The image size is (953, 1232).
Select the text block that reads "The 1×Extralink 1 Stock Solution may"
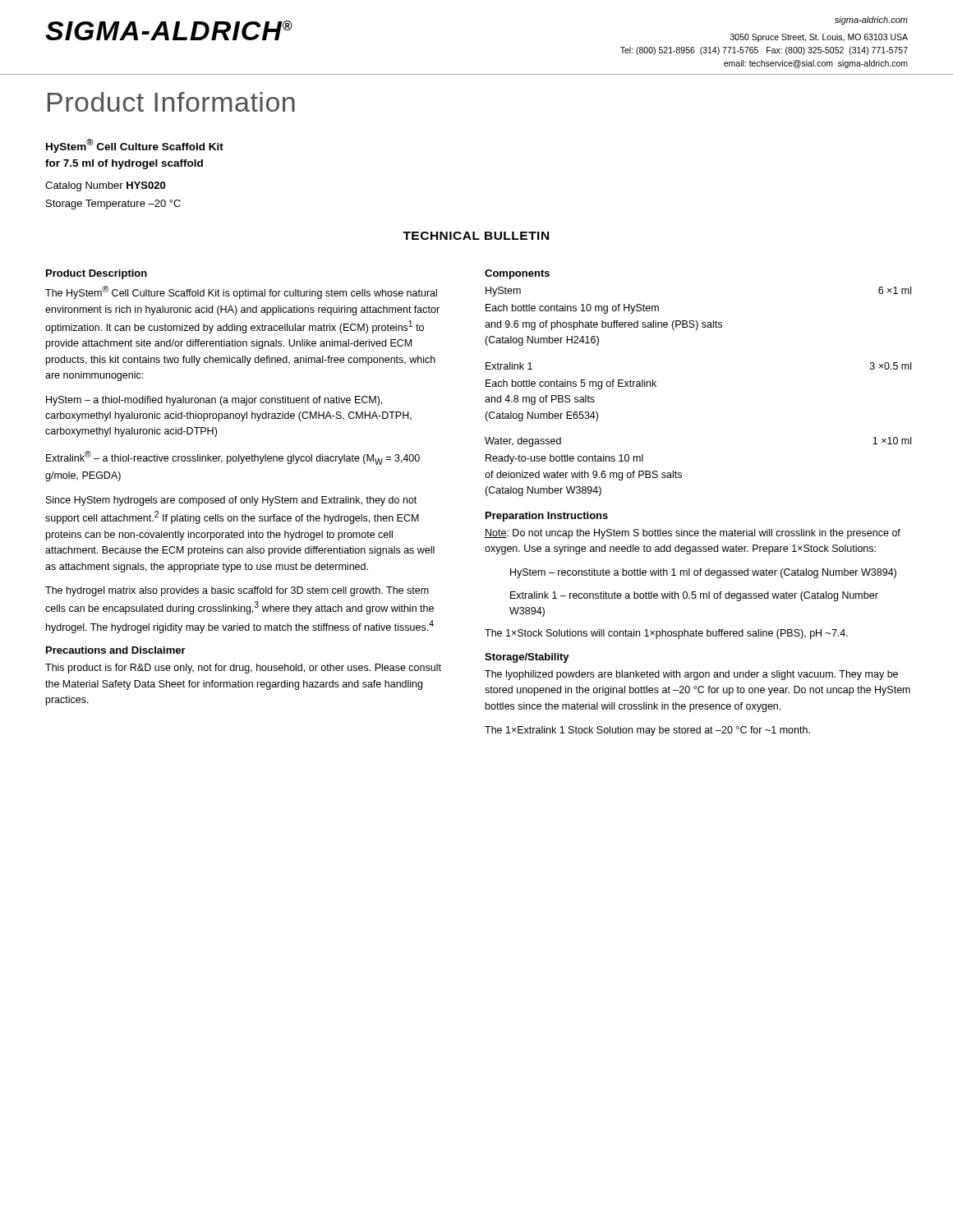point(648,730)
